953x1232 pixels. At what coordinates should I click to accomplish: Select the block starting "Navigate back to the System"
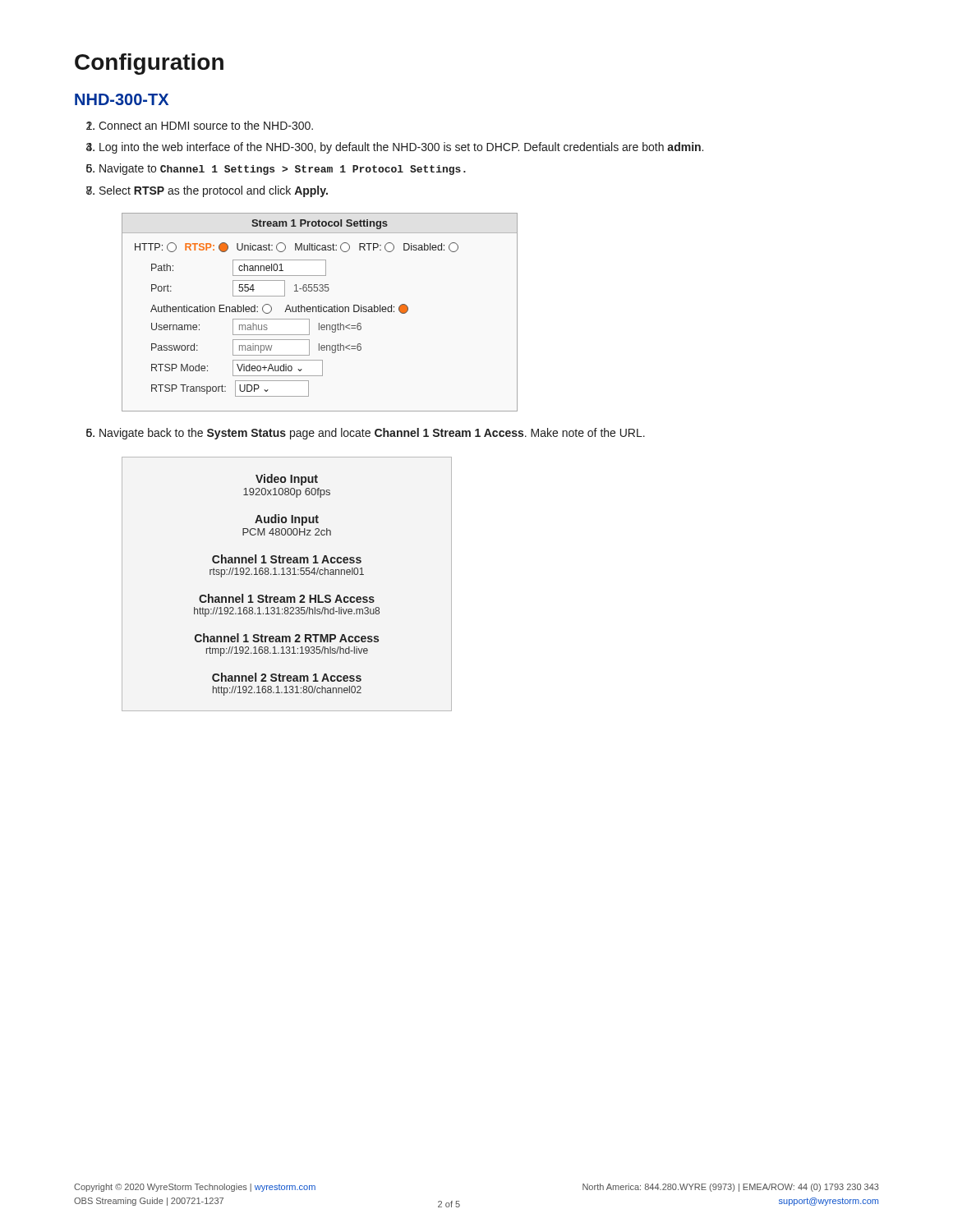(489, 433)
